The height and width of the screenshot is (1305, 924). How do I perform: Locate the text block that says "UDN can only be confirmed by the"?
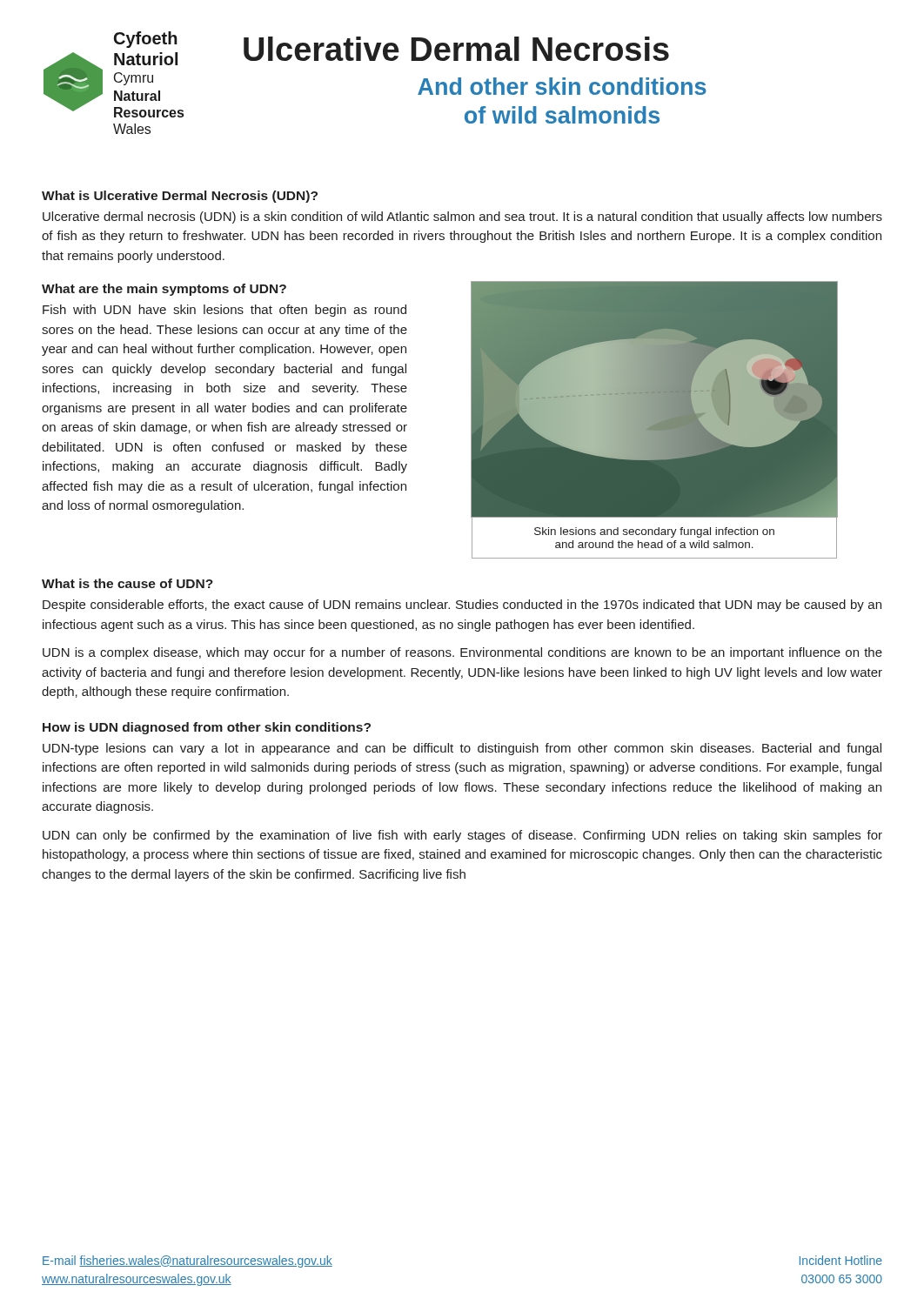click(x=462, y=854)
